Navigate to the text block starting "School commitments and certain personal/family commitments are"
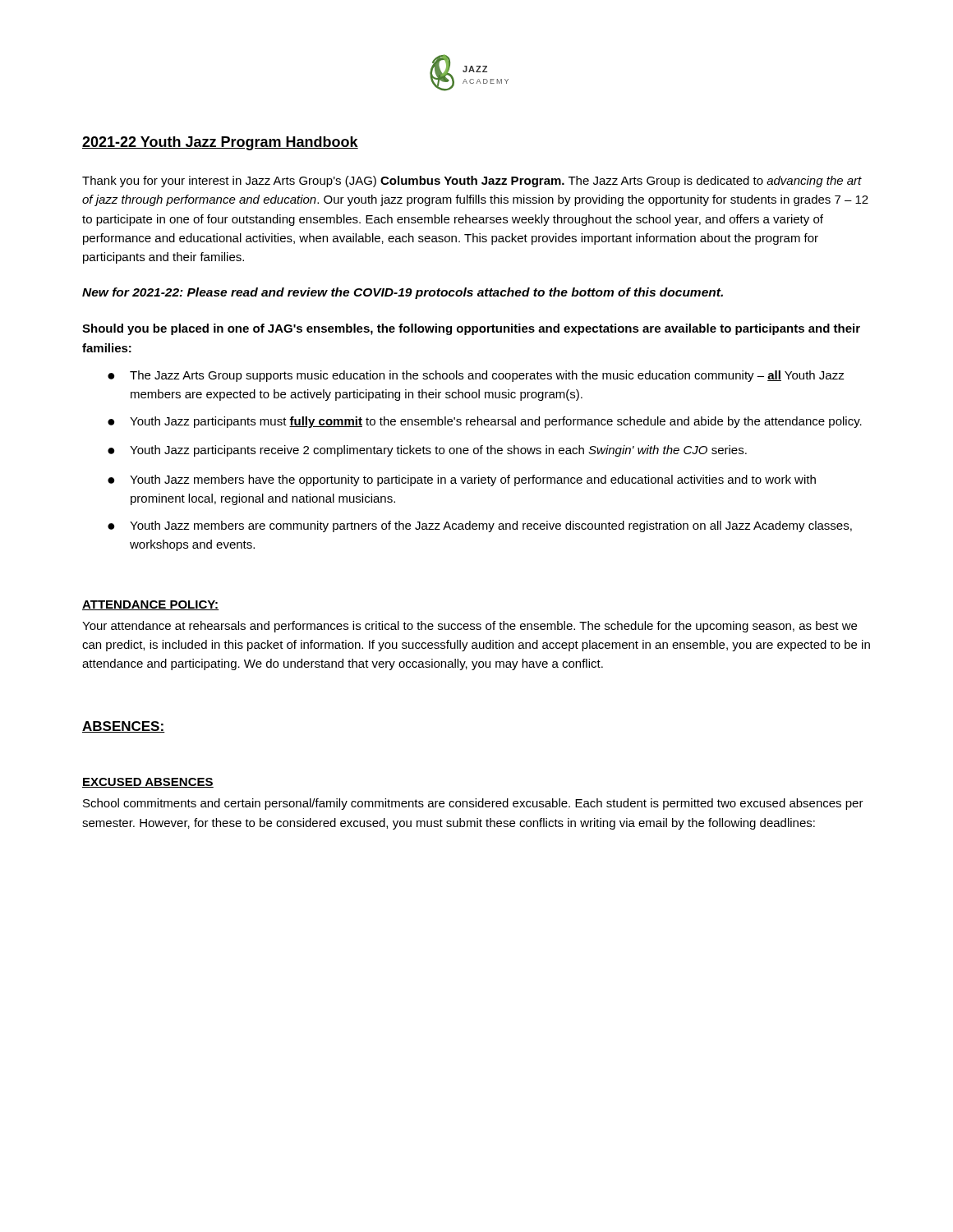 473,813
